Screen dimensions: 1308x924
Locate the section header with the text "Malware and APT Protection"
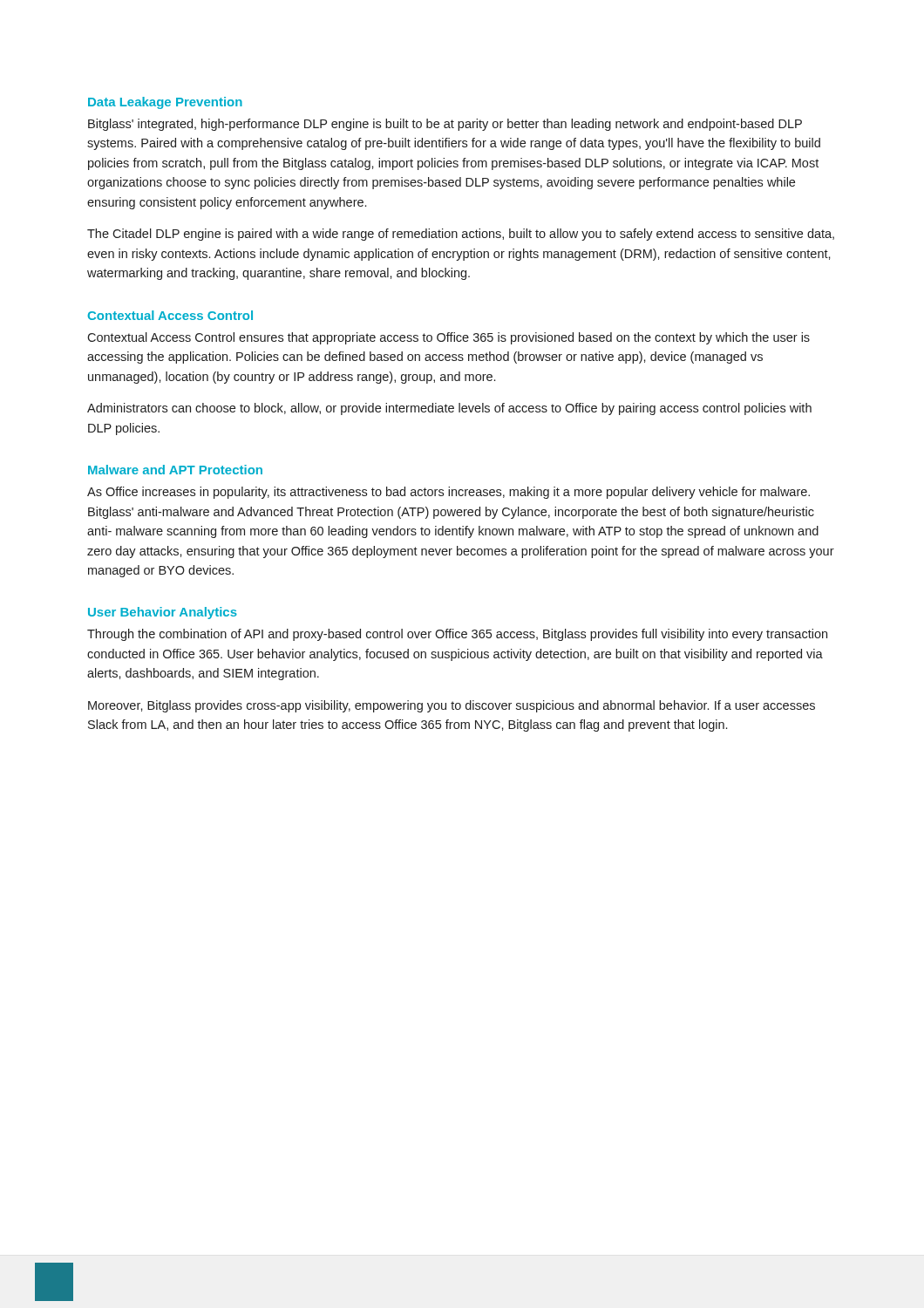(175, 470)
